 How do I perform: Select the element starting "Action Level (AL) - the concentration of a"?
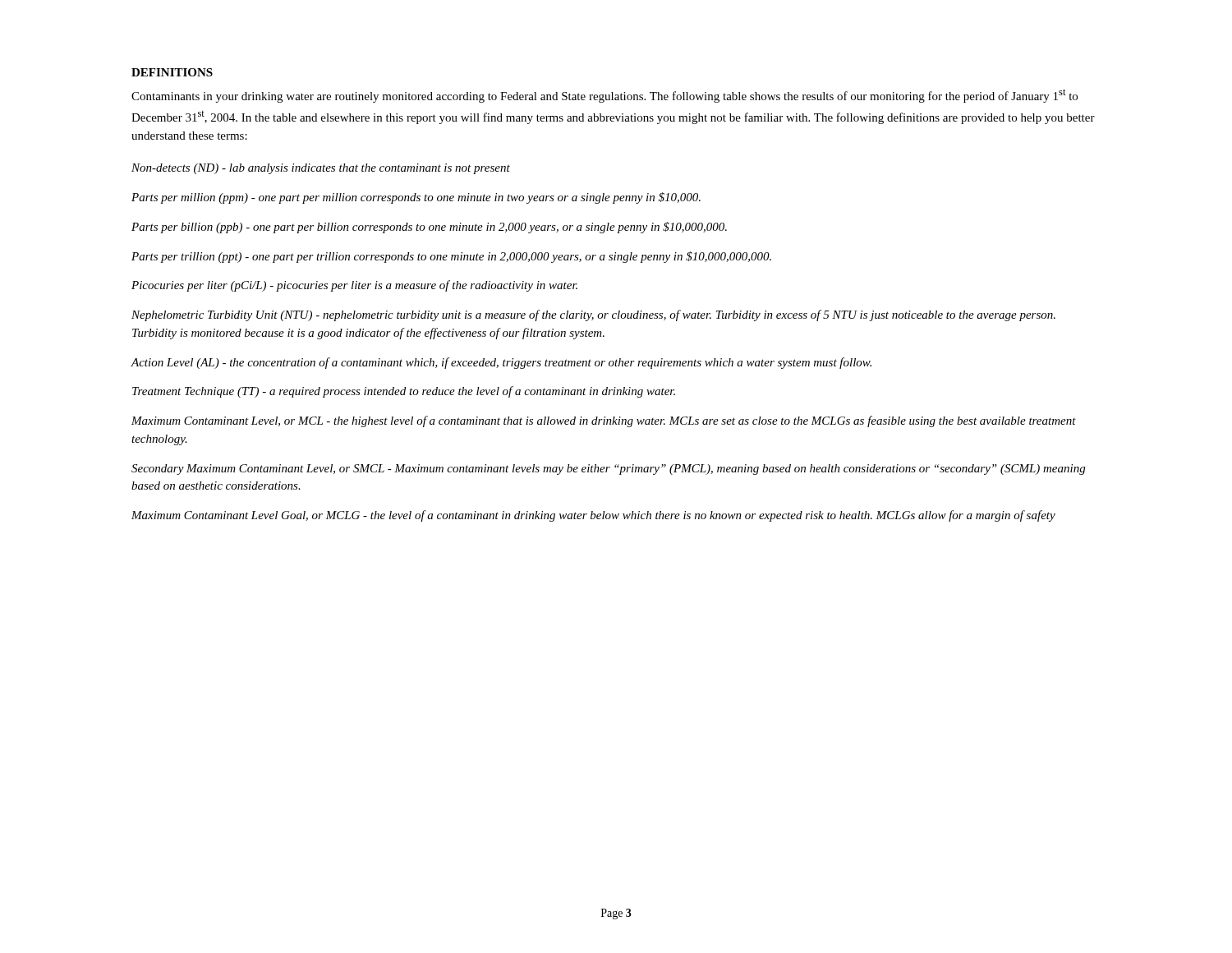click(502, 362)
